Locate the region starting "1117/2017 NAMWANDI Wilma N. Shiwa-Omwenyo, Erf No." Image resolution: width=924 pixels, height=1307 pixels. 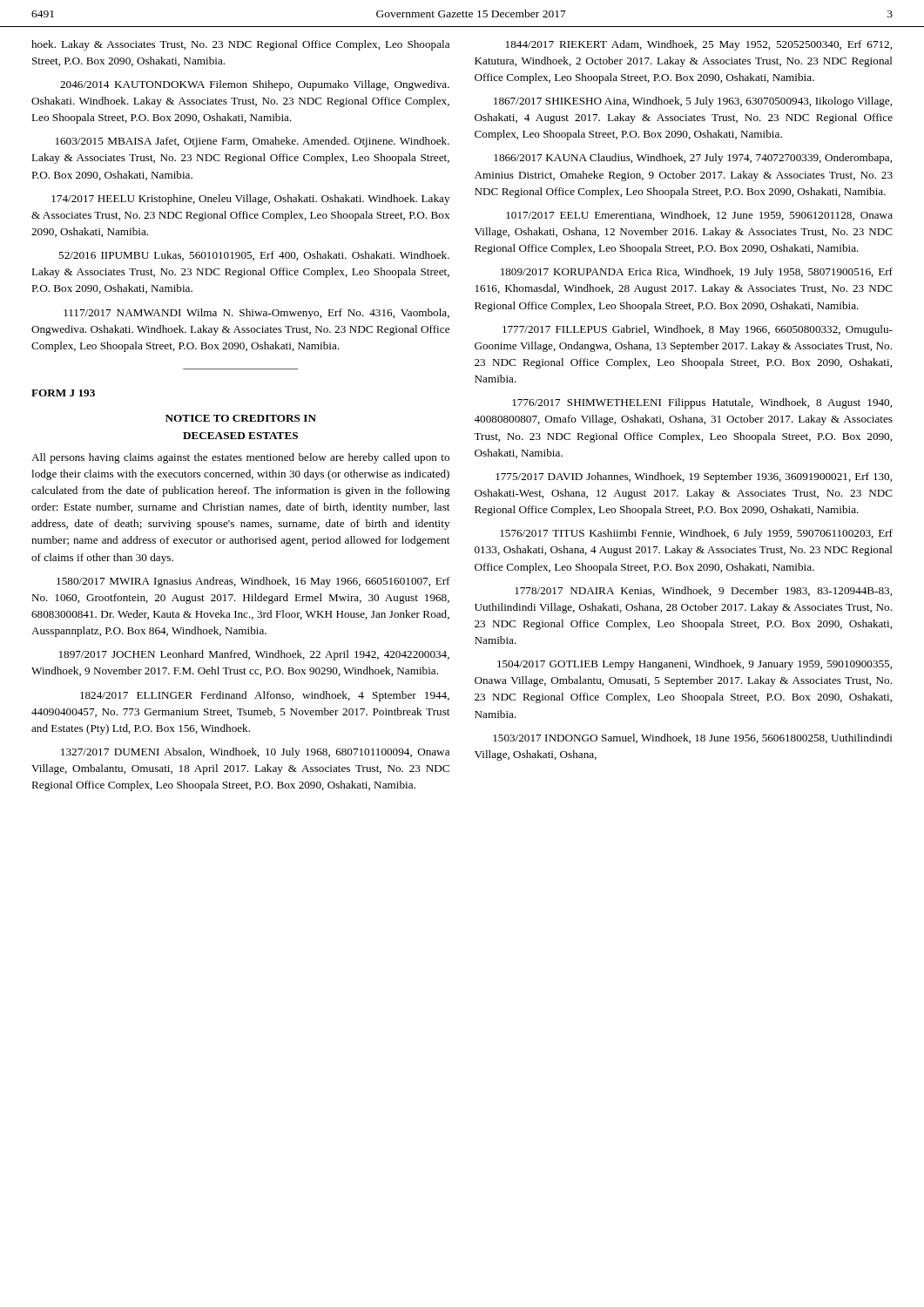[241, 329]
